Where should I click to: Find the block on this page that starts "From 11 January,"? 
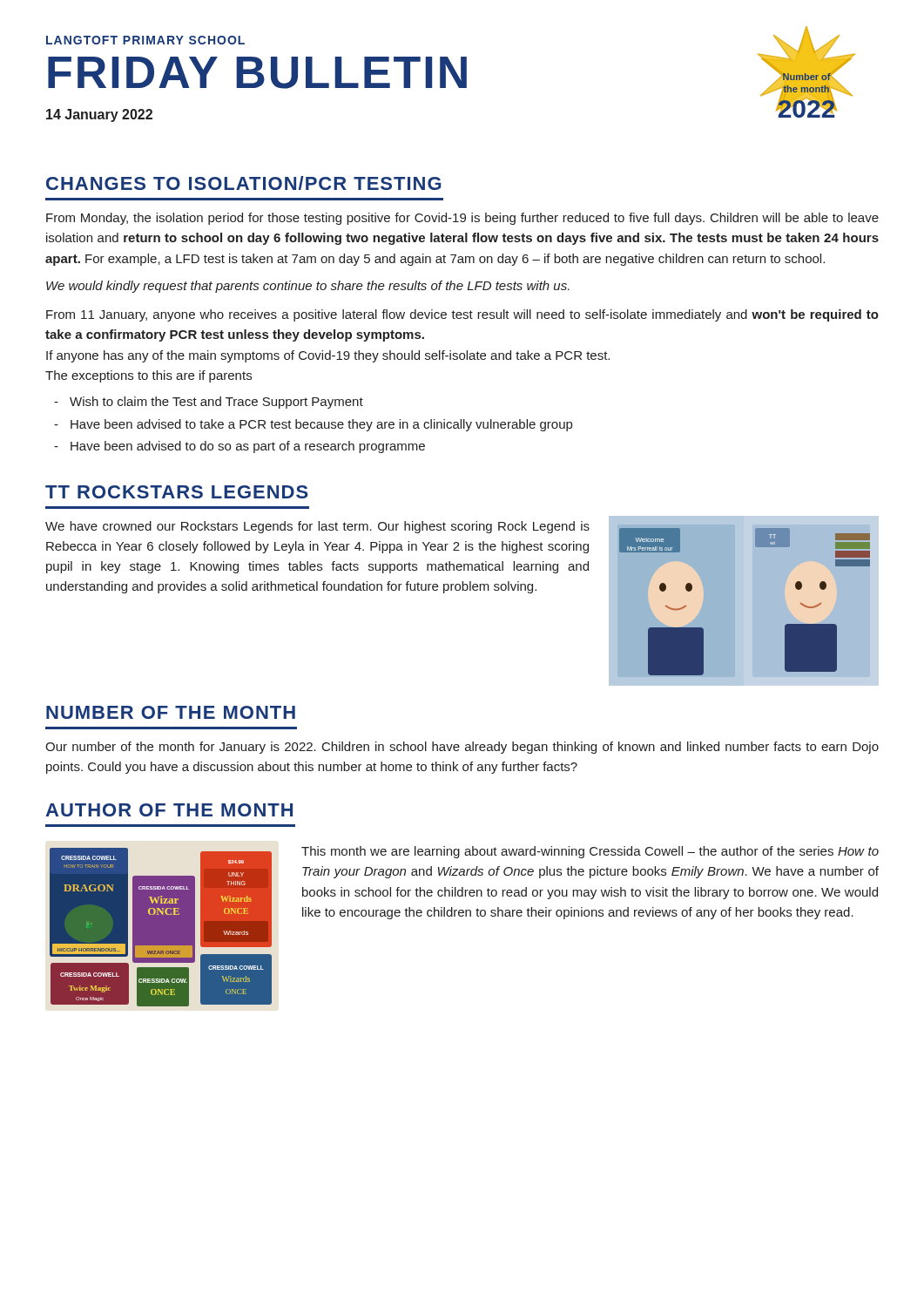point(462,345)
